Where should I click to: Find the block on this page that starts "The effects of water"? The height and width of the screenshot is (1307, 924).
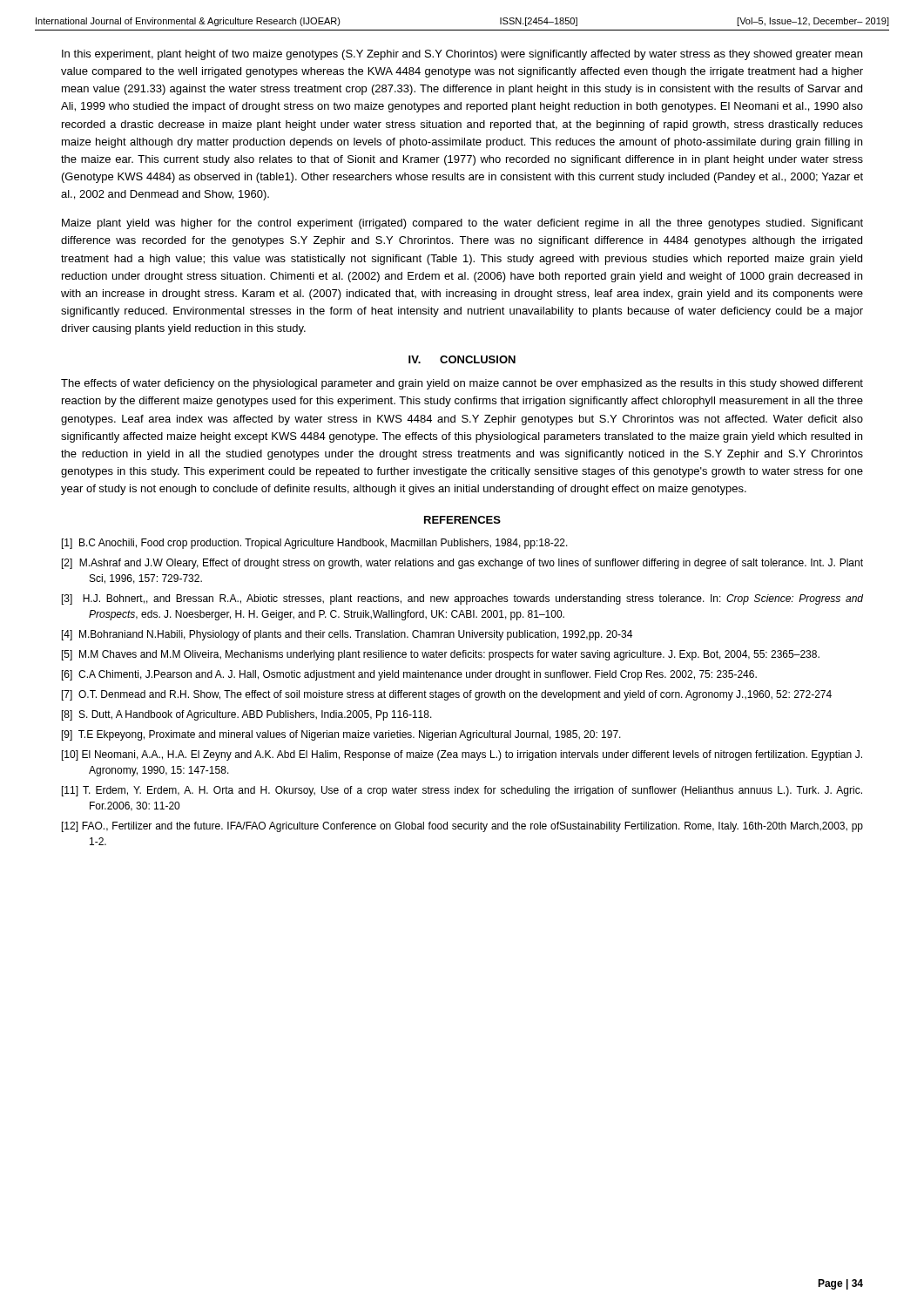point(462,436)
